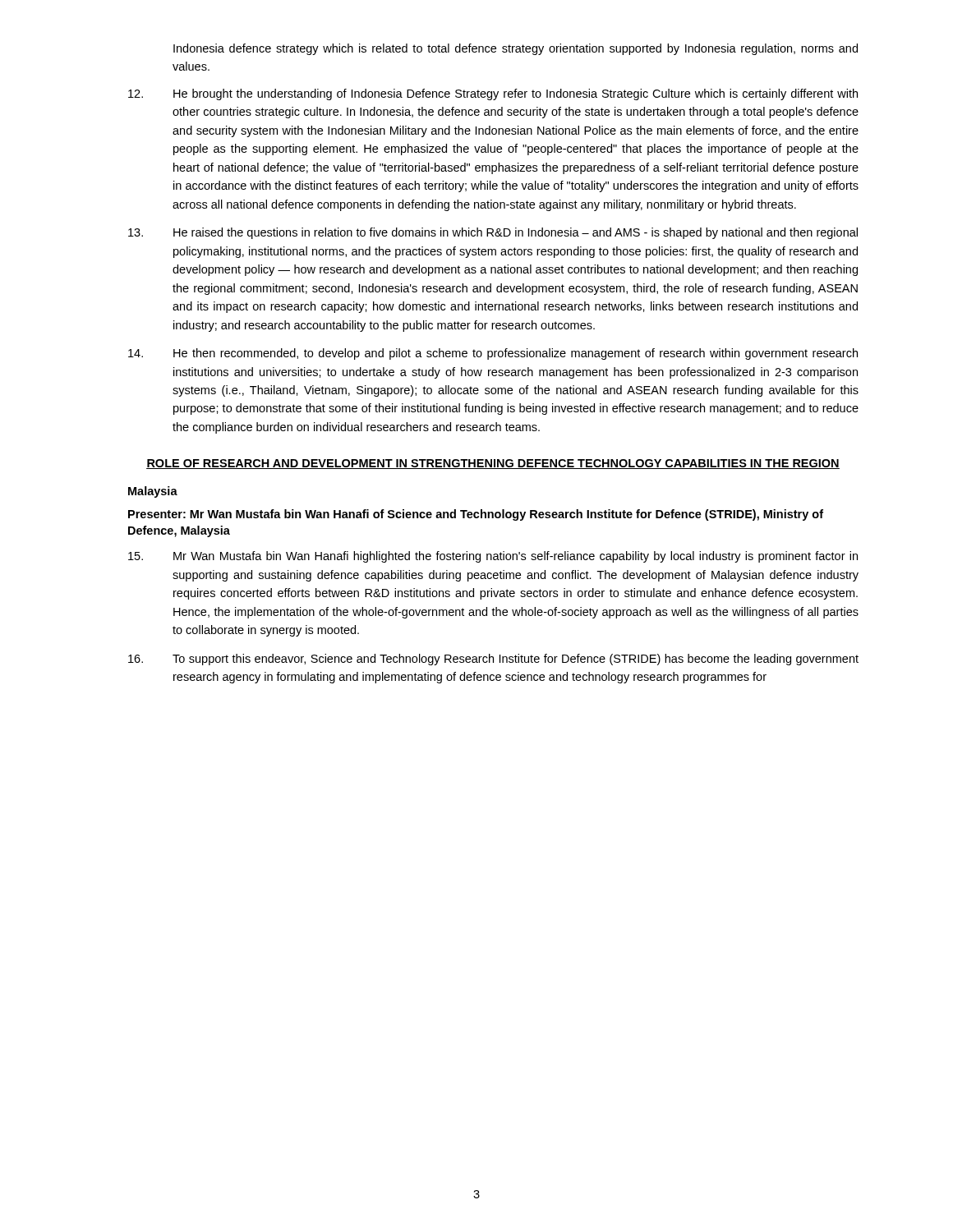The image size is (953, 1232).
Task: Point to the passage starting "14. He then recommended,"
Action: point(493,390)
